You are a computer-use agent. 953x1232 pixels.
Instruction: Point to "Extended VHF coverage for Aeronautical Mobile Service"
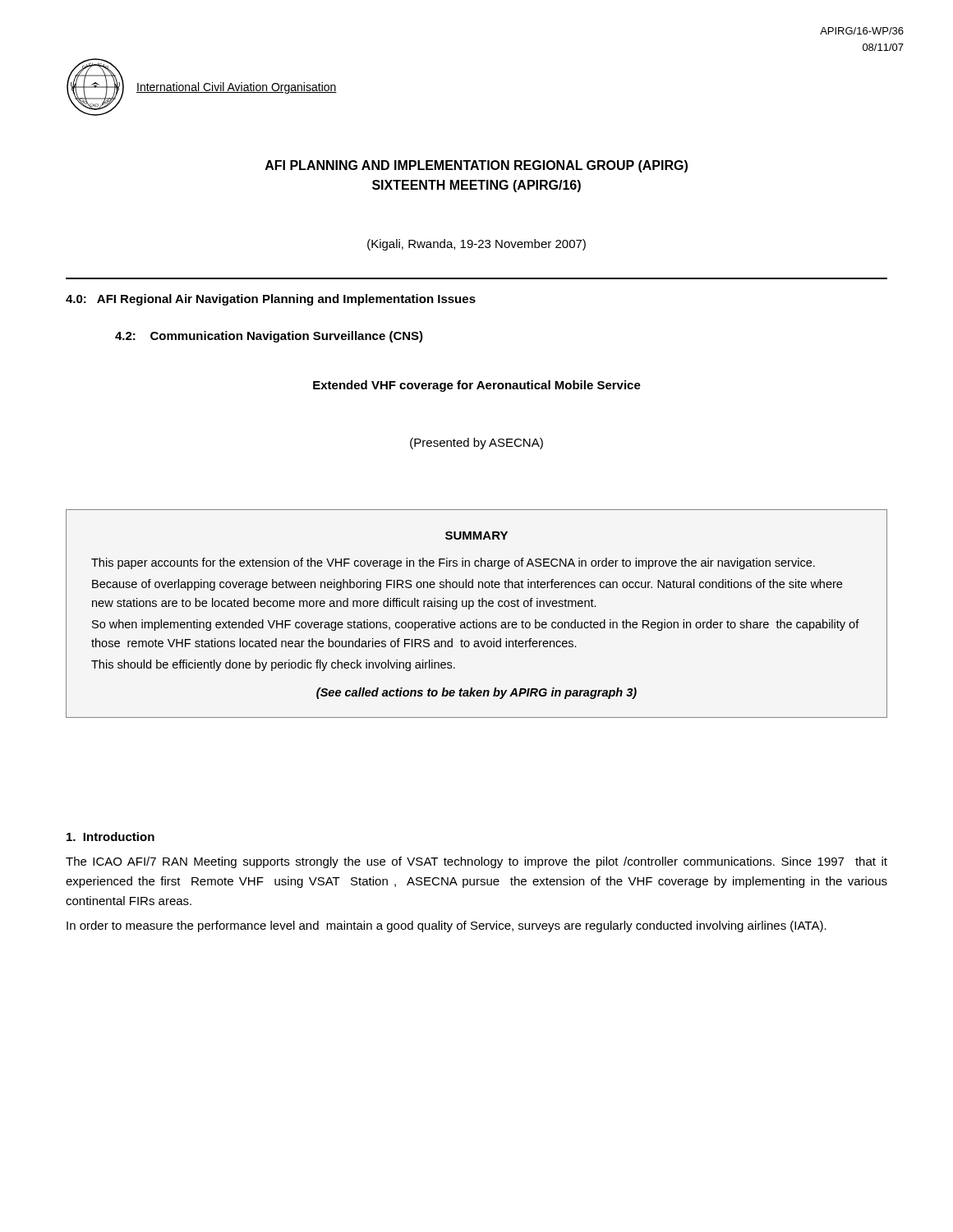pyautogui.click(x=476, y=385)
